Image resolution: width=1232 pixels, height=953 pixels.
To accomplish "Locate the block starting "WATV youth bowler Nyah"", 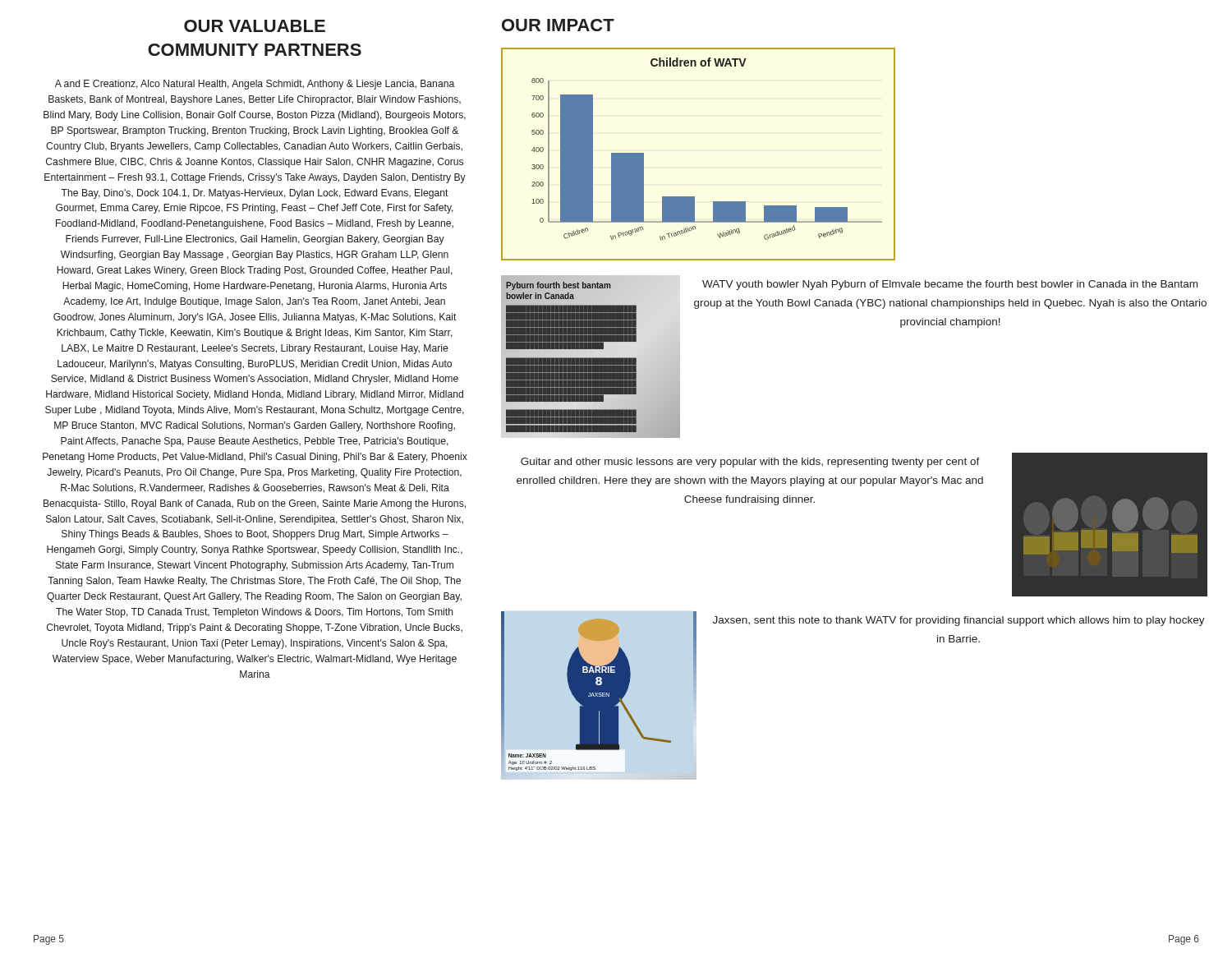I will (x=950, y=303).
